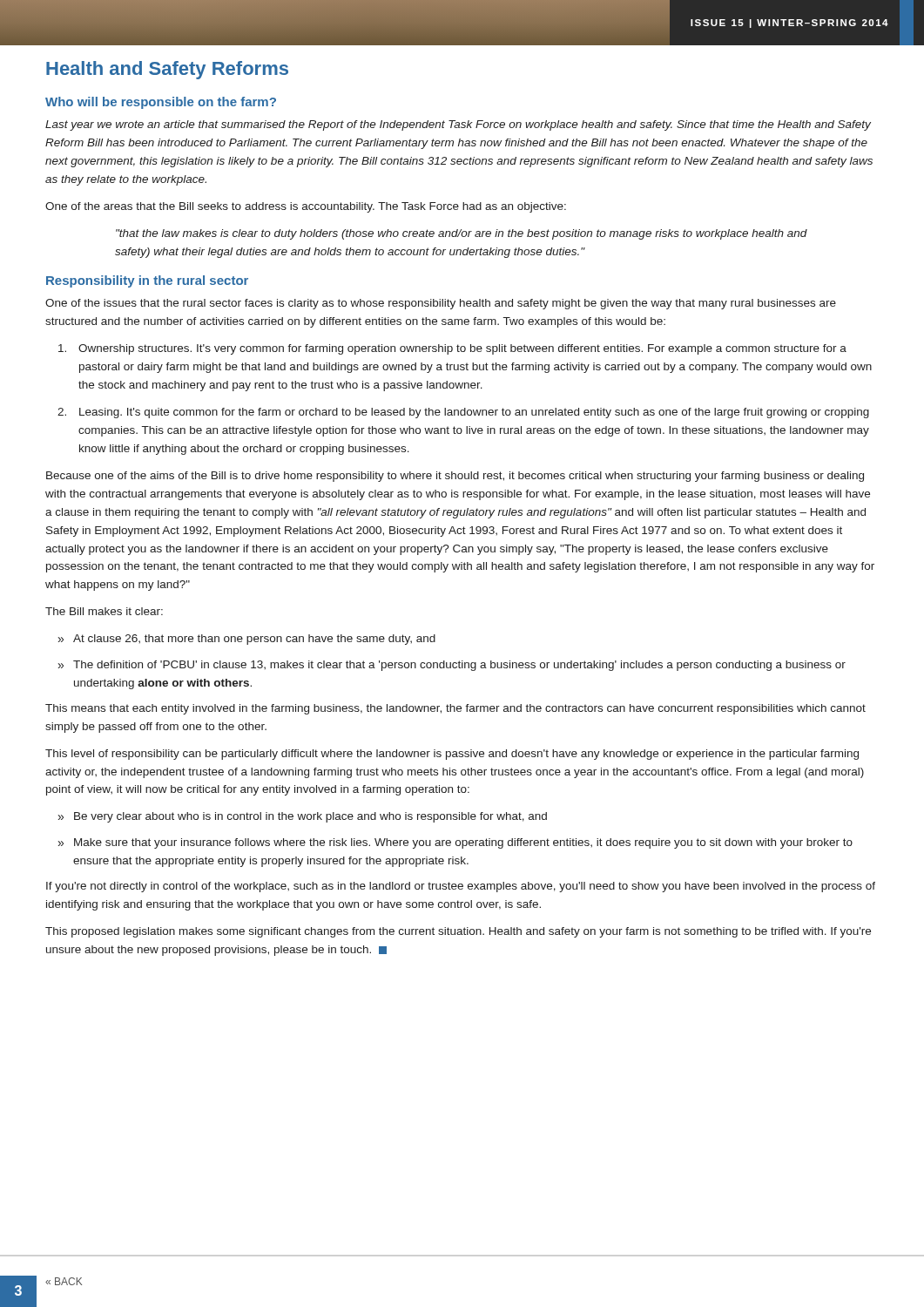Where is the passage that starts "One of the issues"?
This screenshot has height=1307, width=924.
coord(441,312)
